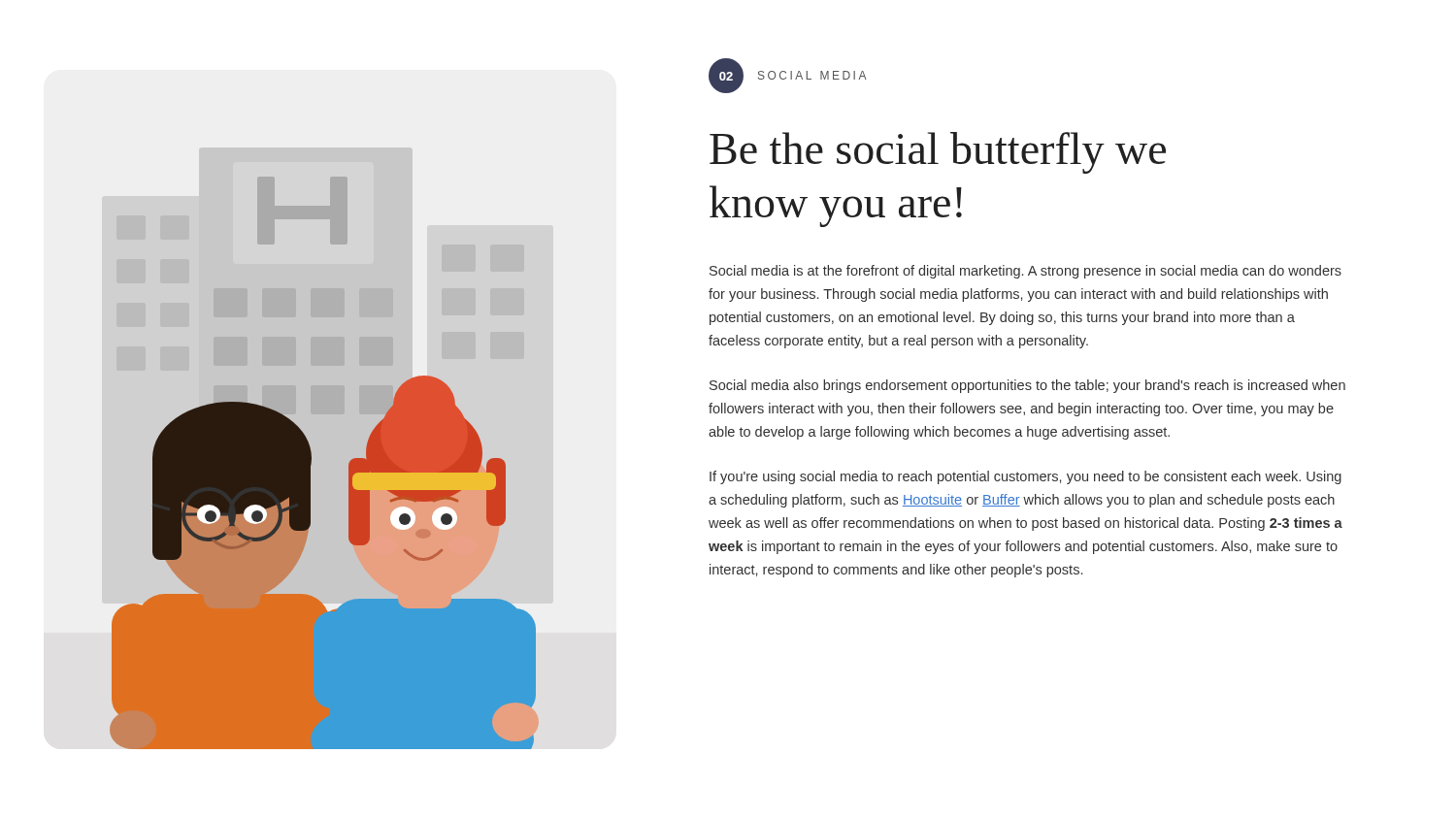The image size is (1456, 819).
Task: Find the title on this page that starts "Be the social butterfly"
Action: tap(1048, 176)
